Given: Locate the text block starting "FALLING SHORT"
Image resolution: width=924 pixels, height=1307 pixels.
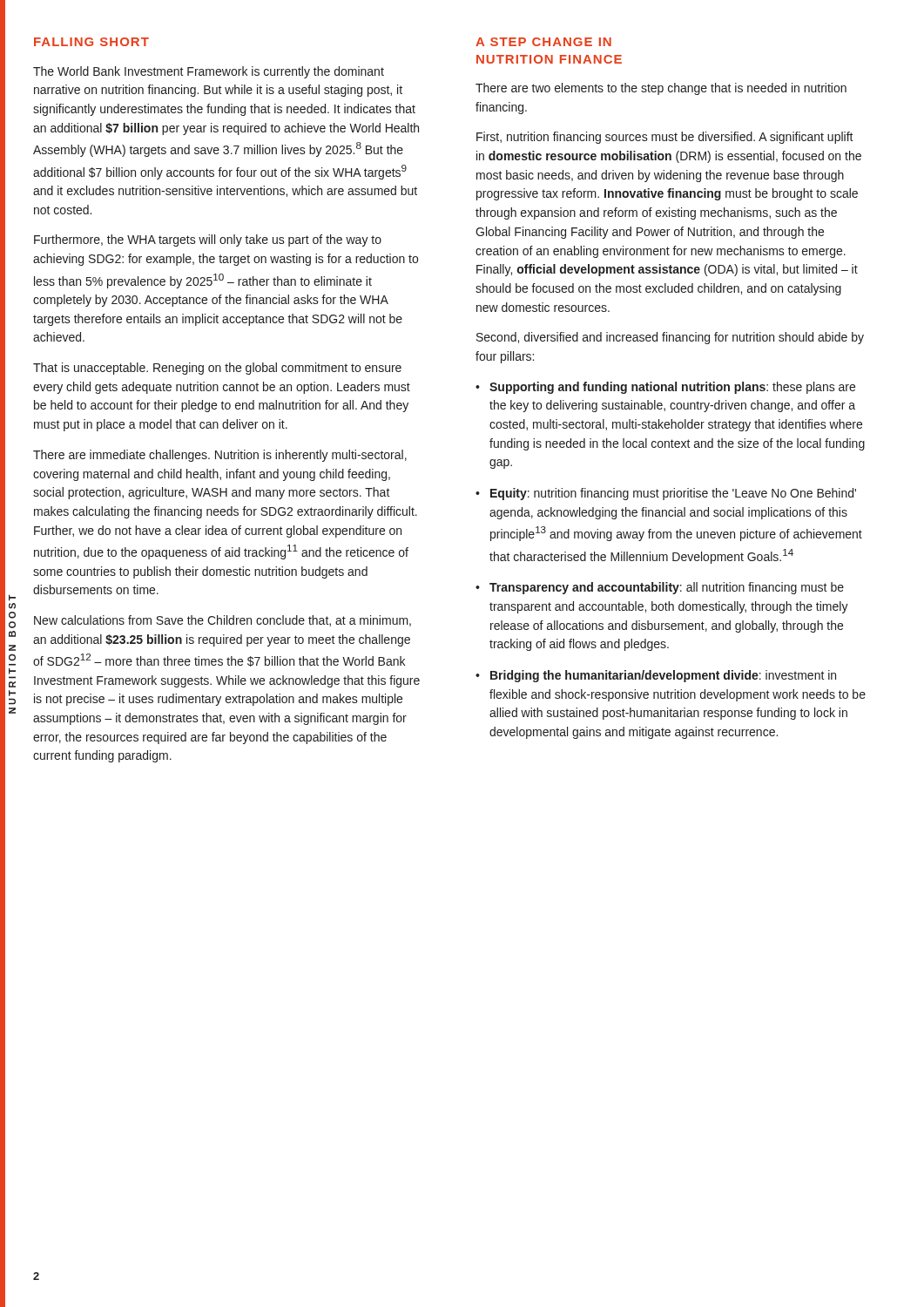Looking at the screenshot, I should 91,41.
